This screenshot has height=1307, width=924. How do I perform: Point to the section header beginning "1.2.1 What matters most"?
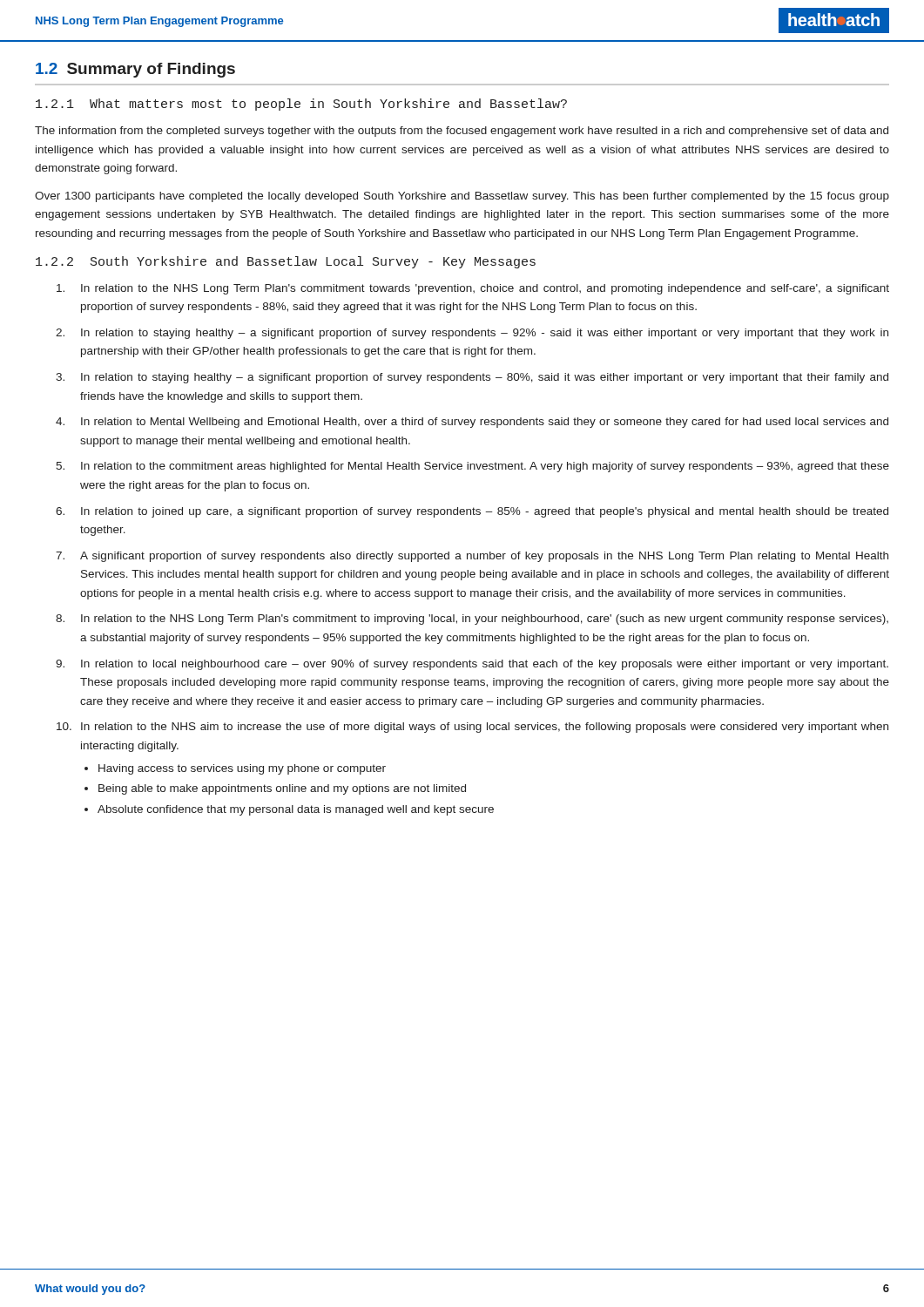coord(301,105)
